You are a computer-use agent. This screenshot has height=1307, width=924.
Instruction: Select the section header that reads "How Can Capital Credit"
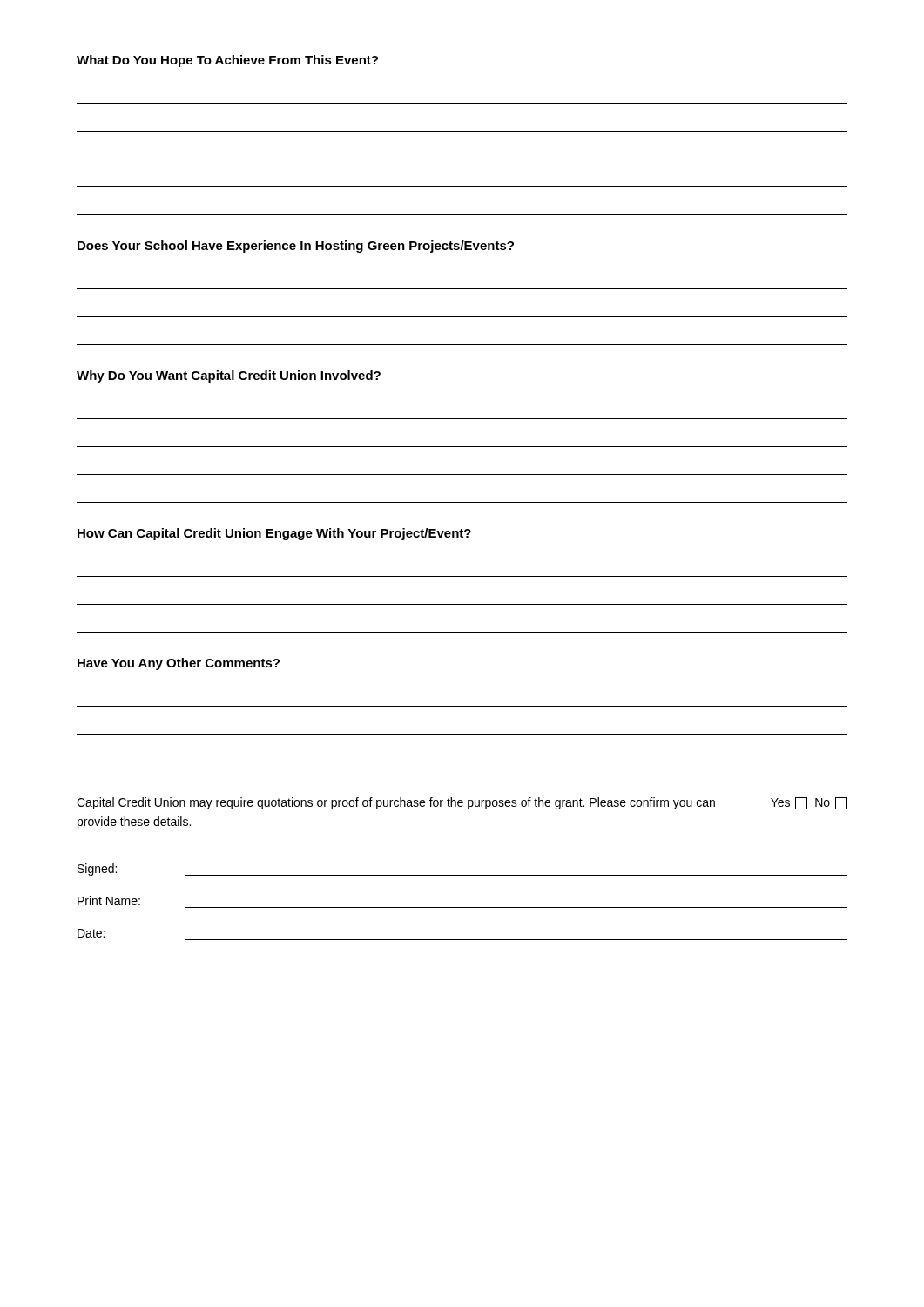click(x=274, y=533)
